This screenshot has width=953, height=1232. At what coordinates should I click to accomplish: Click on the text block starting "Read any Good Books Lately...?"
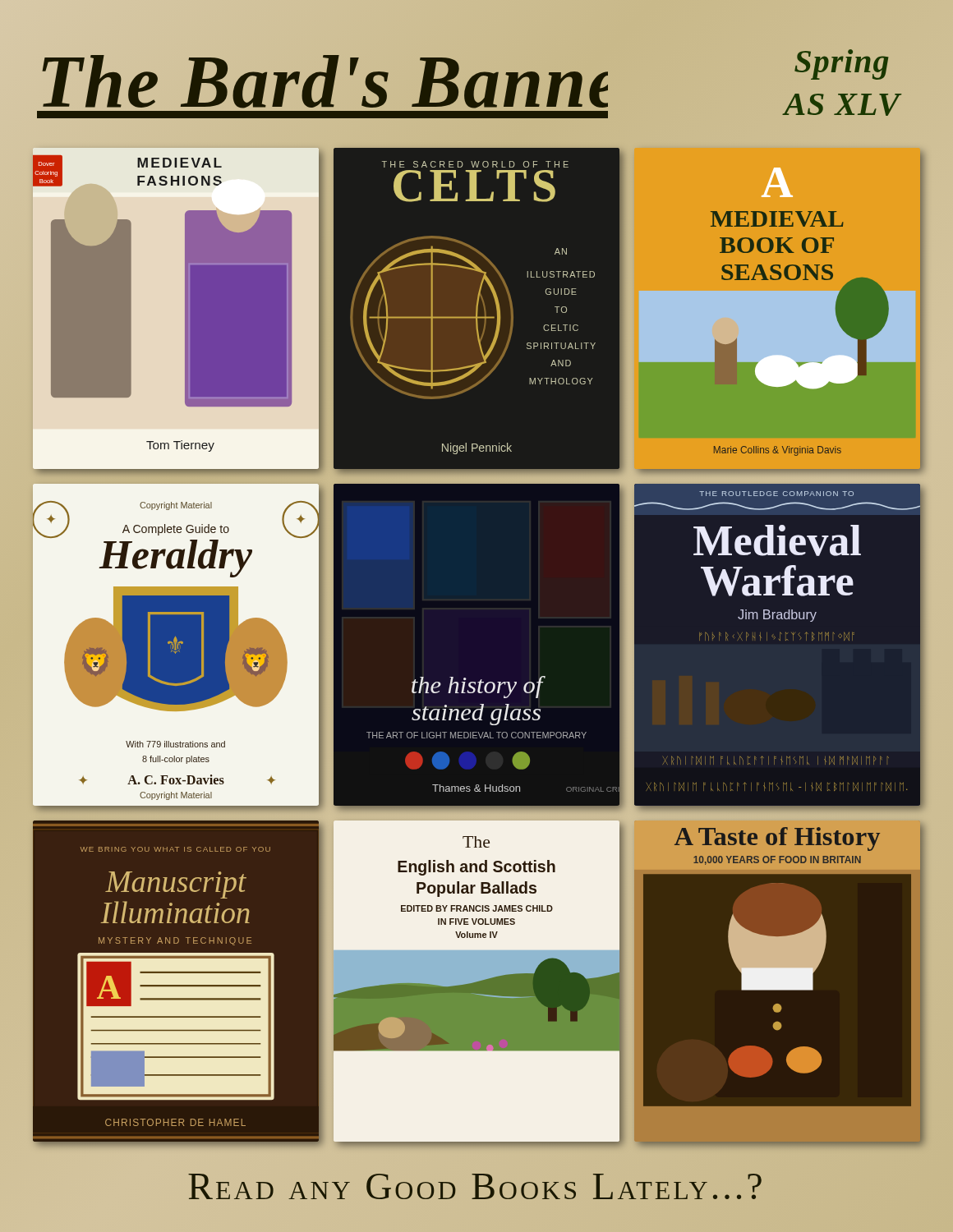(476, 1183)
